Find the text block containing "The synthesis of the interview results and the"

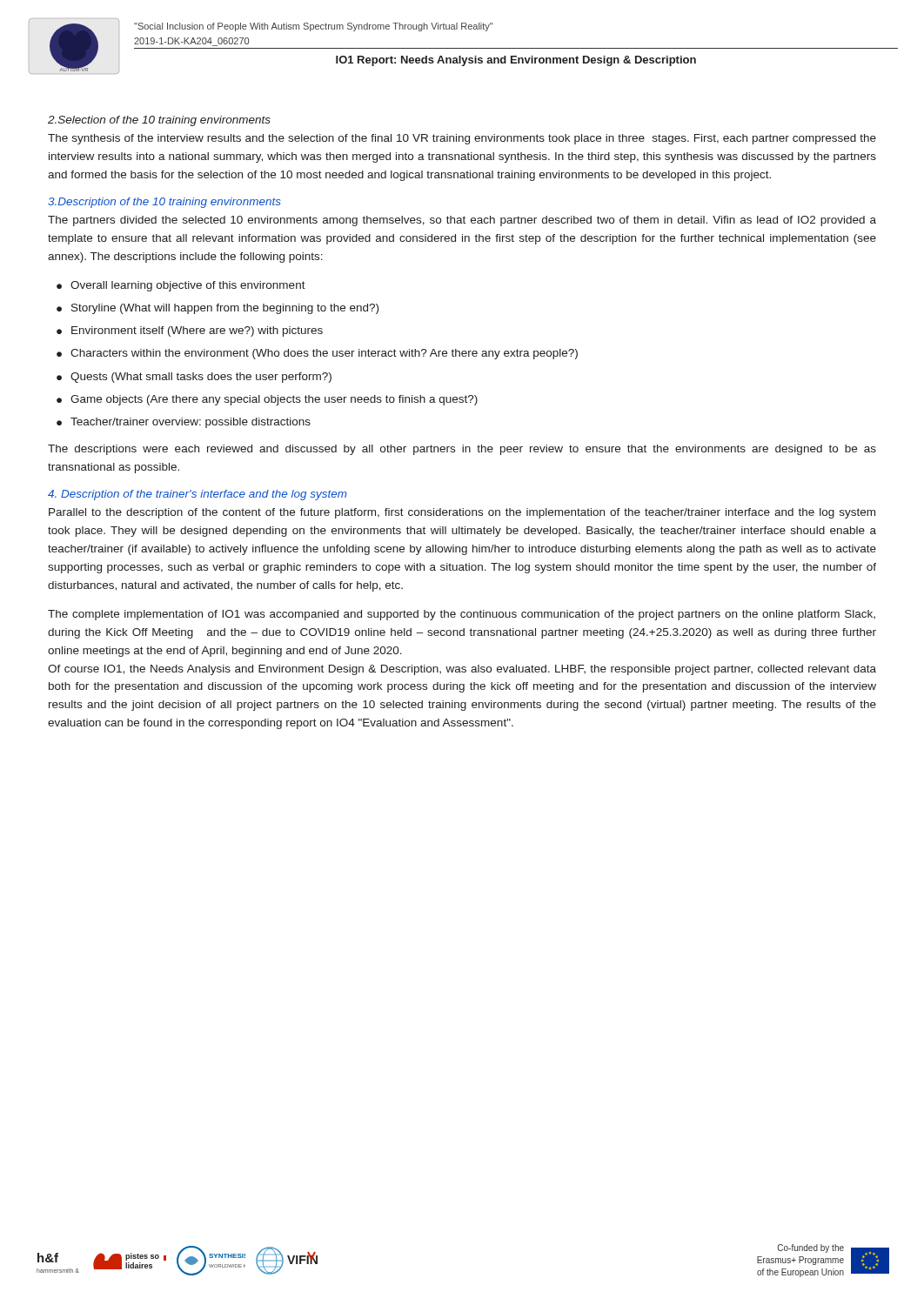click(462, 156)
